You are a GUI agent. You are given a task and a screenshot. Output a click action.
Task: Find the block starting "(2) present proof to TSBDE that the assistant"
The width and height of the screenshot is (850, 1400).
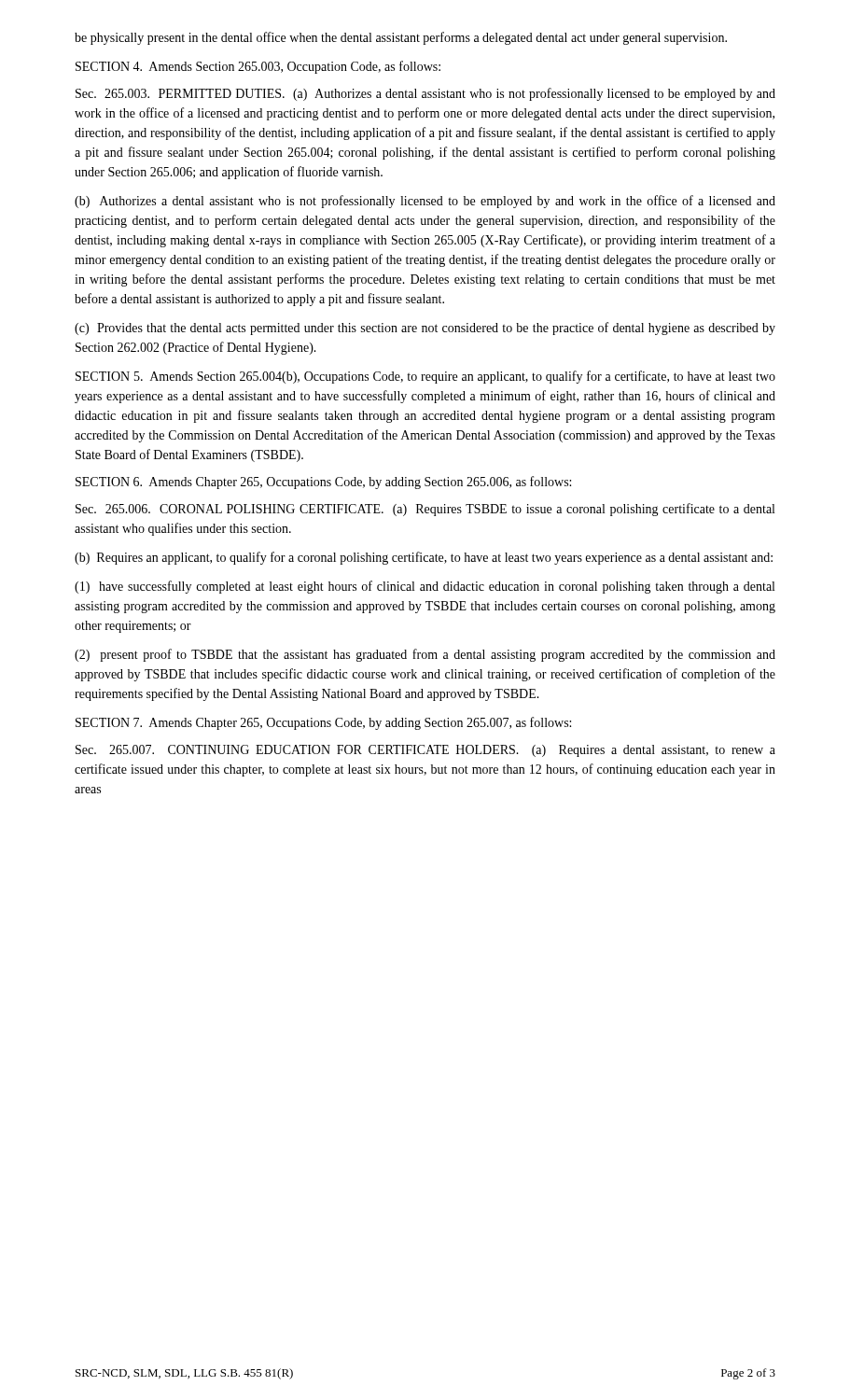[x=425, y=674]
